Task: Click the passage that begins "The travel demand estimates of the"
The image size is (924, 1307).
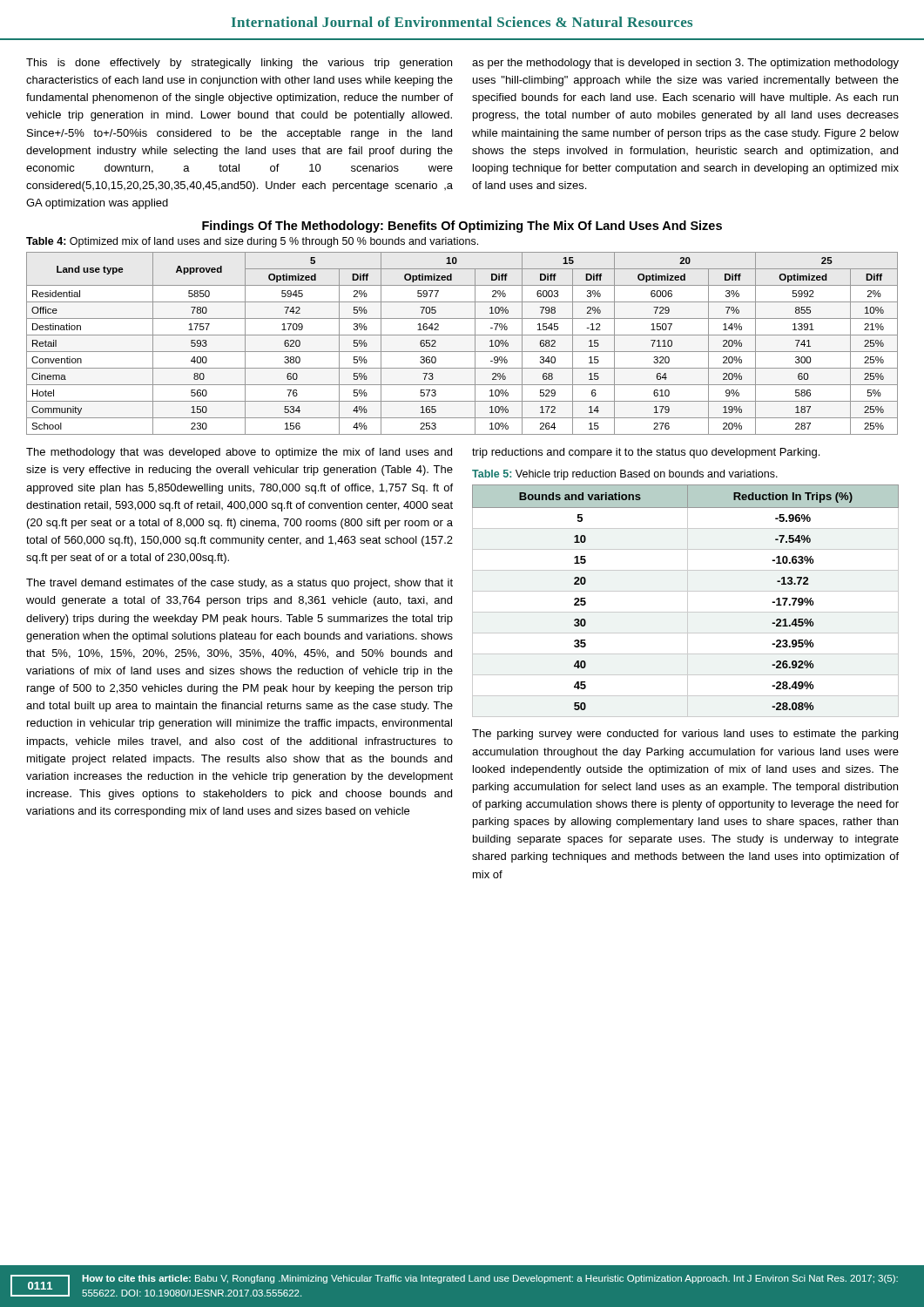Action: coord(240,697)
